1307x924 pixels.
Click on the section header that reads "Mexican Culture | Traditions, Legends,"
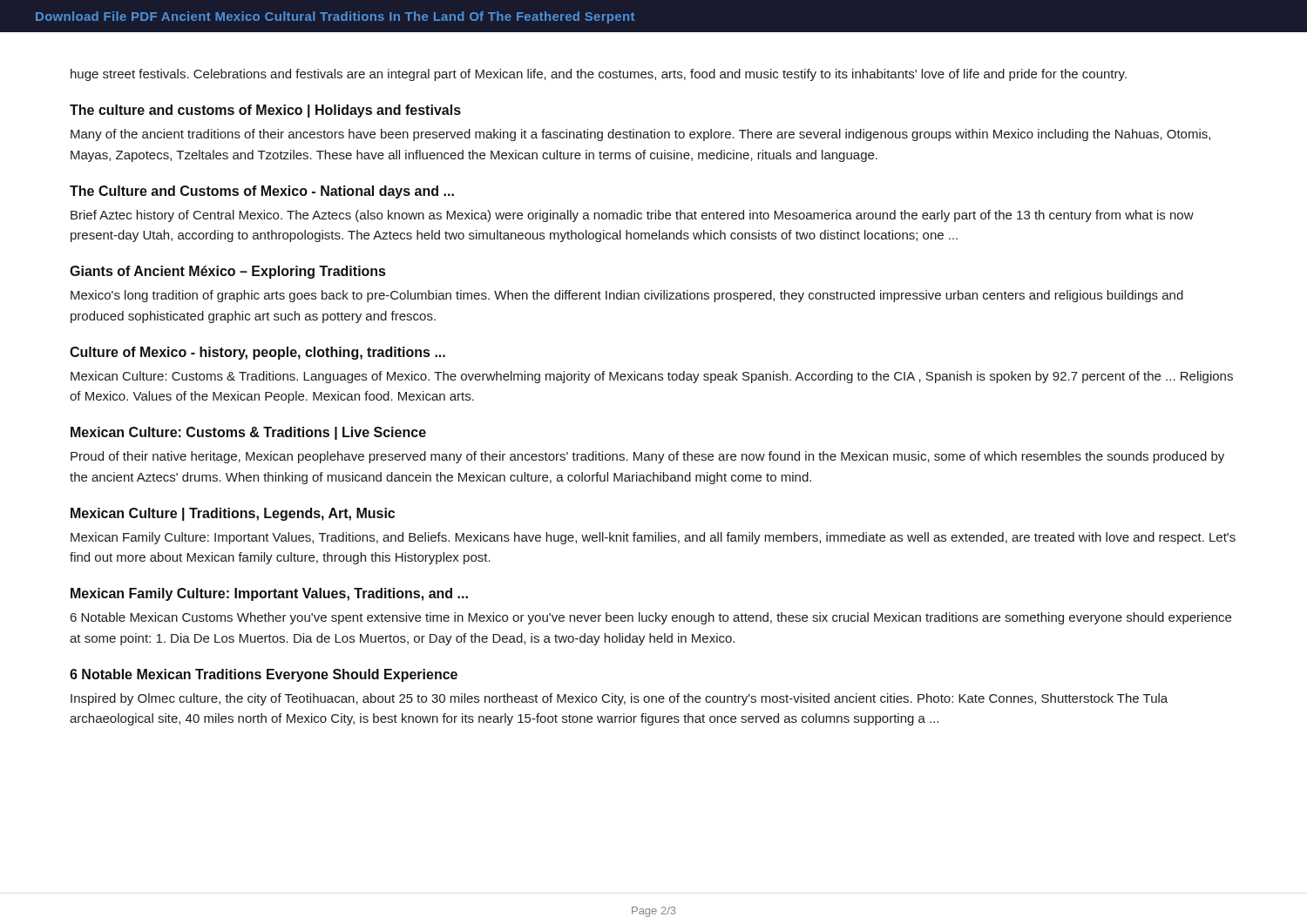click(x=233, y=513)
